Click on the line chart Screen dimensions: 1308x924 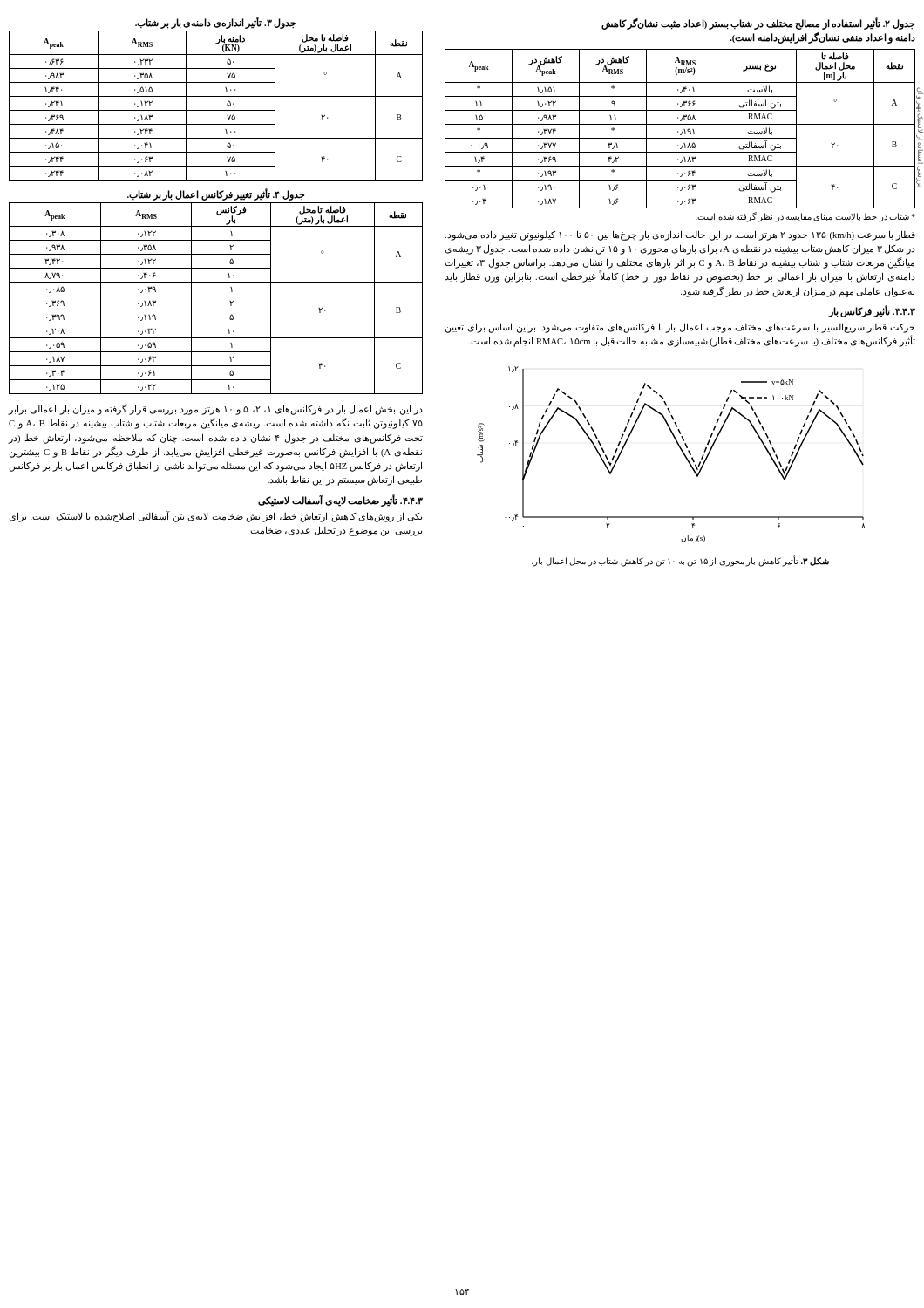(x=680, y=453)
